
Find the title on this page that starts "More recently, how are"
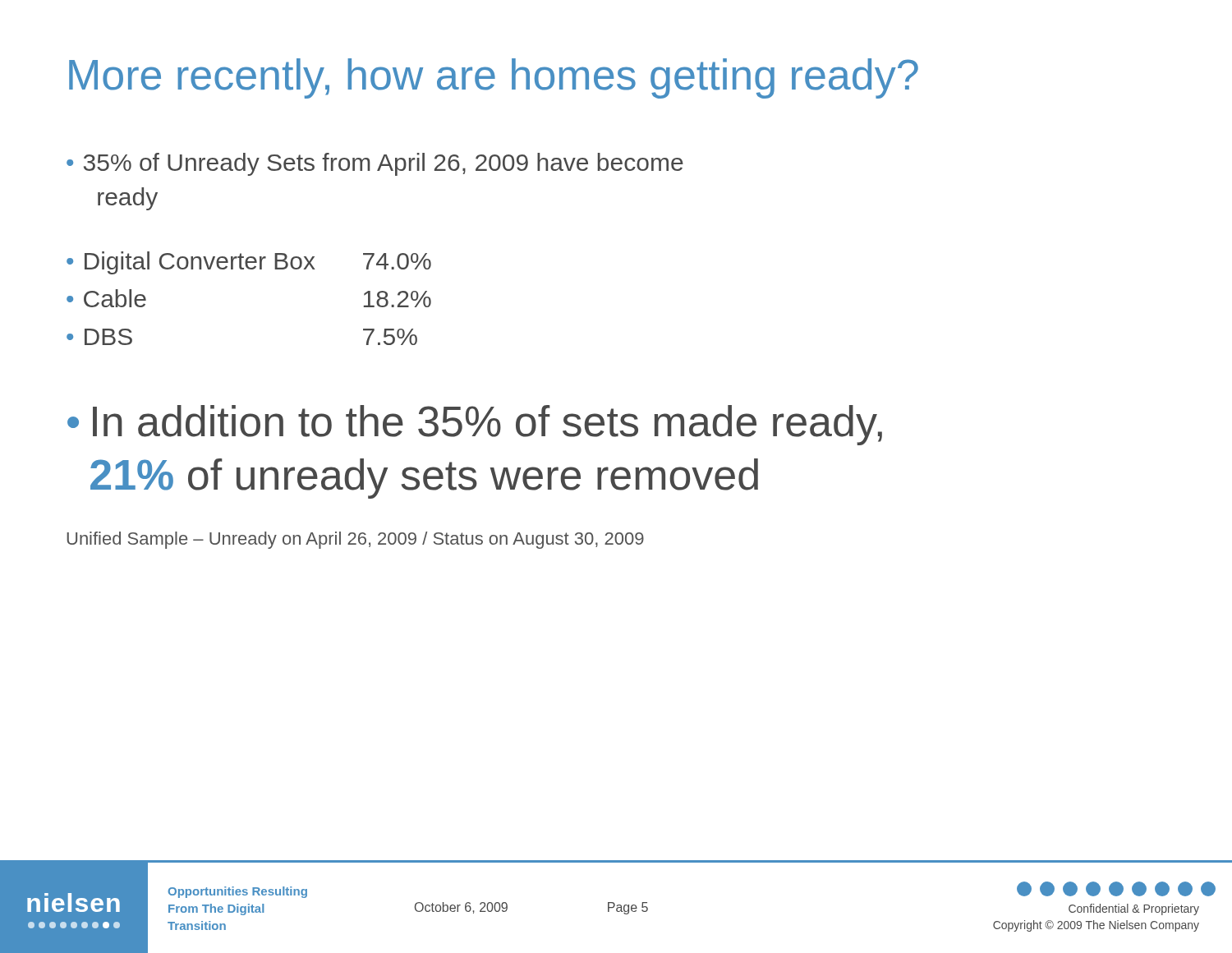[x=493, y=75]
